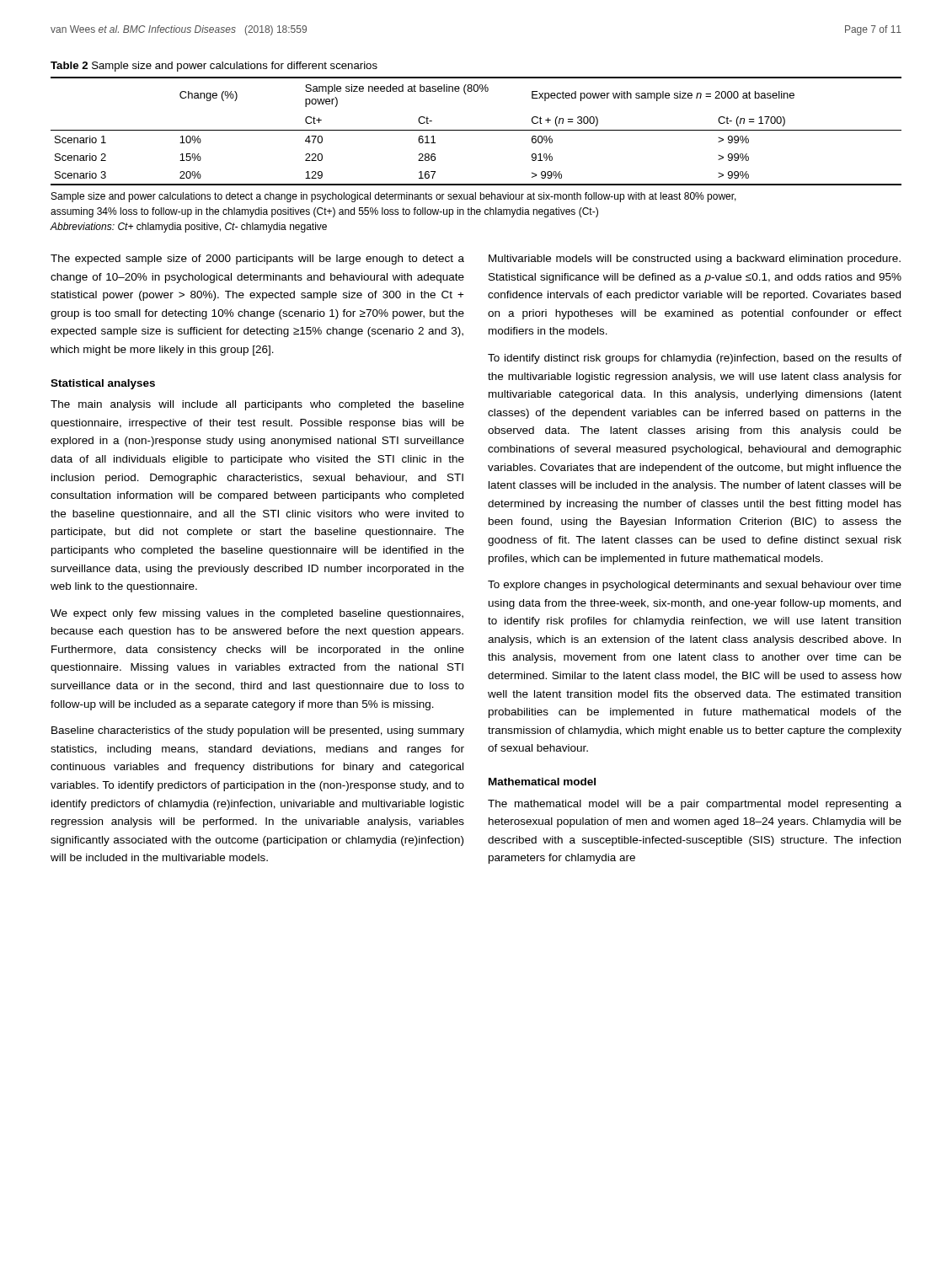Select the text block that says "We expect only few missing values in"

(257, 658)
